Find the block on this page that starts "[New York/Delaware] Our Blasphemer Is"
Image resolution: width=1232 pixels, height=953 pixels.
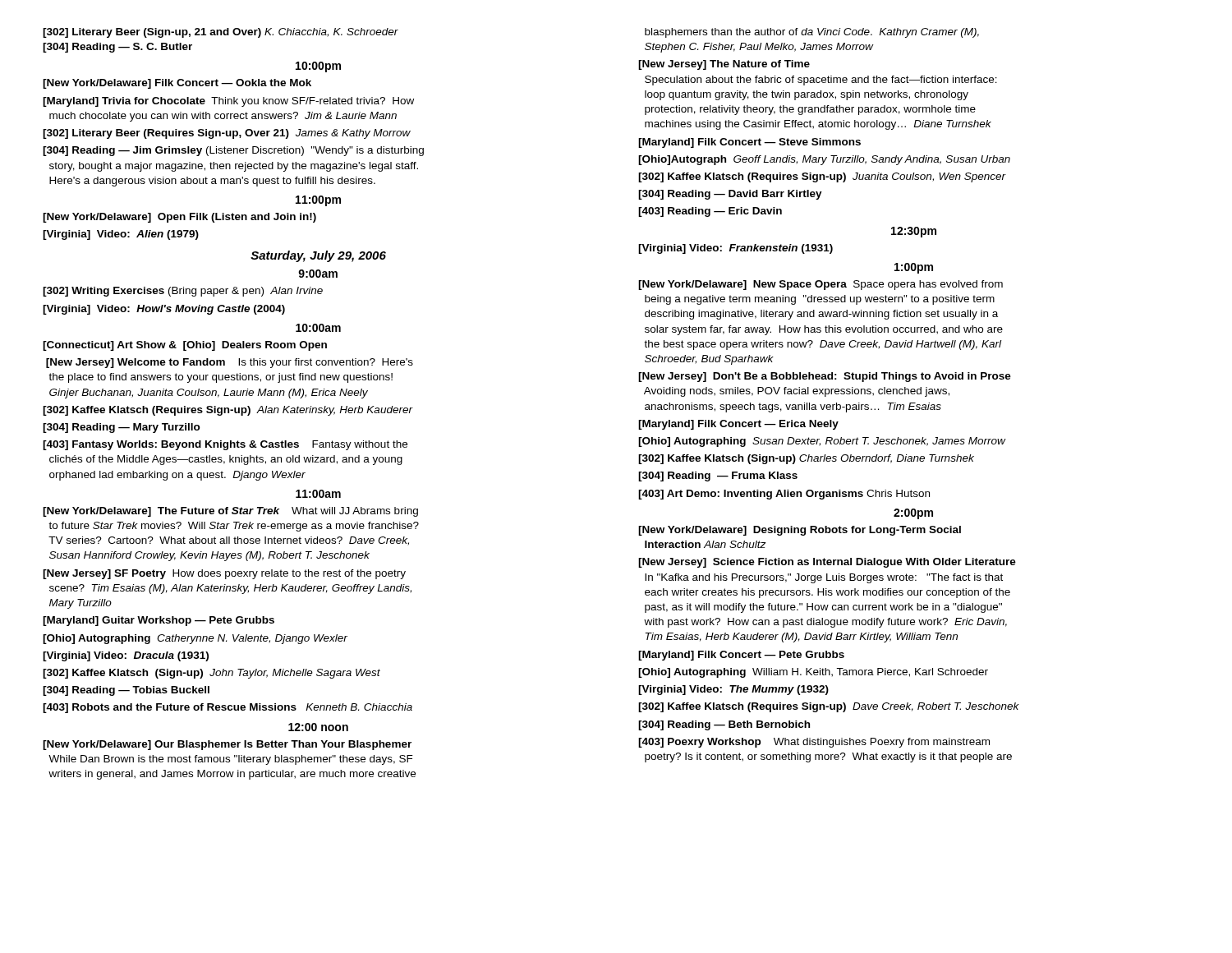[x=318, y=759]
